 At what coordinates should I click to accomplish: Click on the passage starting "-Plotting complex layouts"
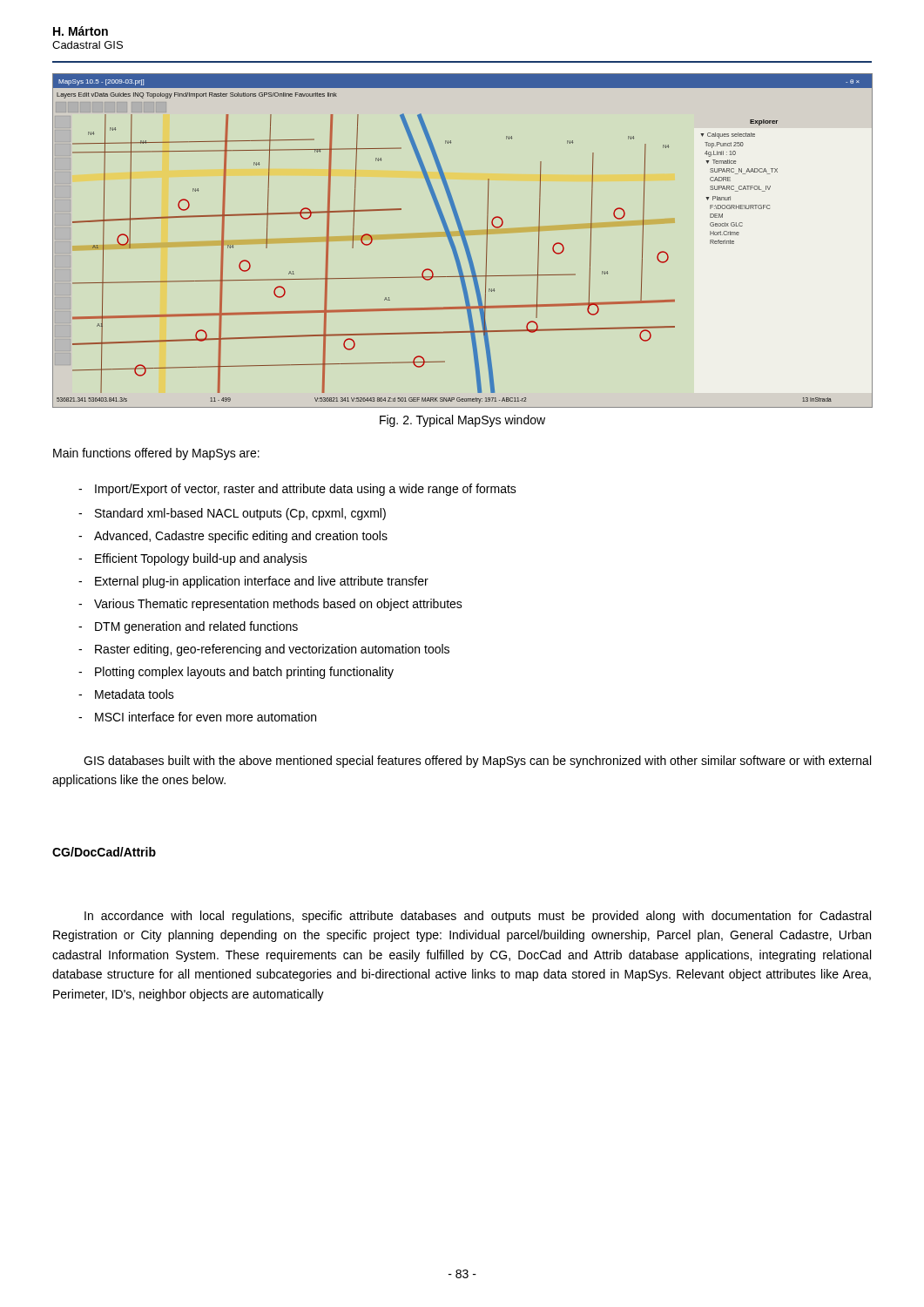coord(236,672)
